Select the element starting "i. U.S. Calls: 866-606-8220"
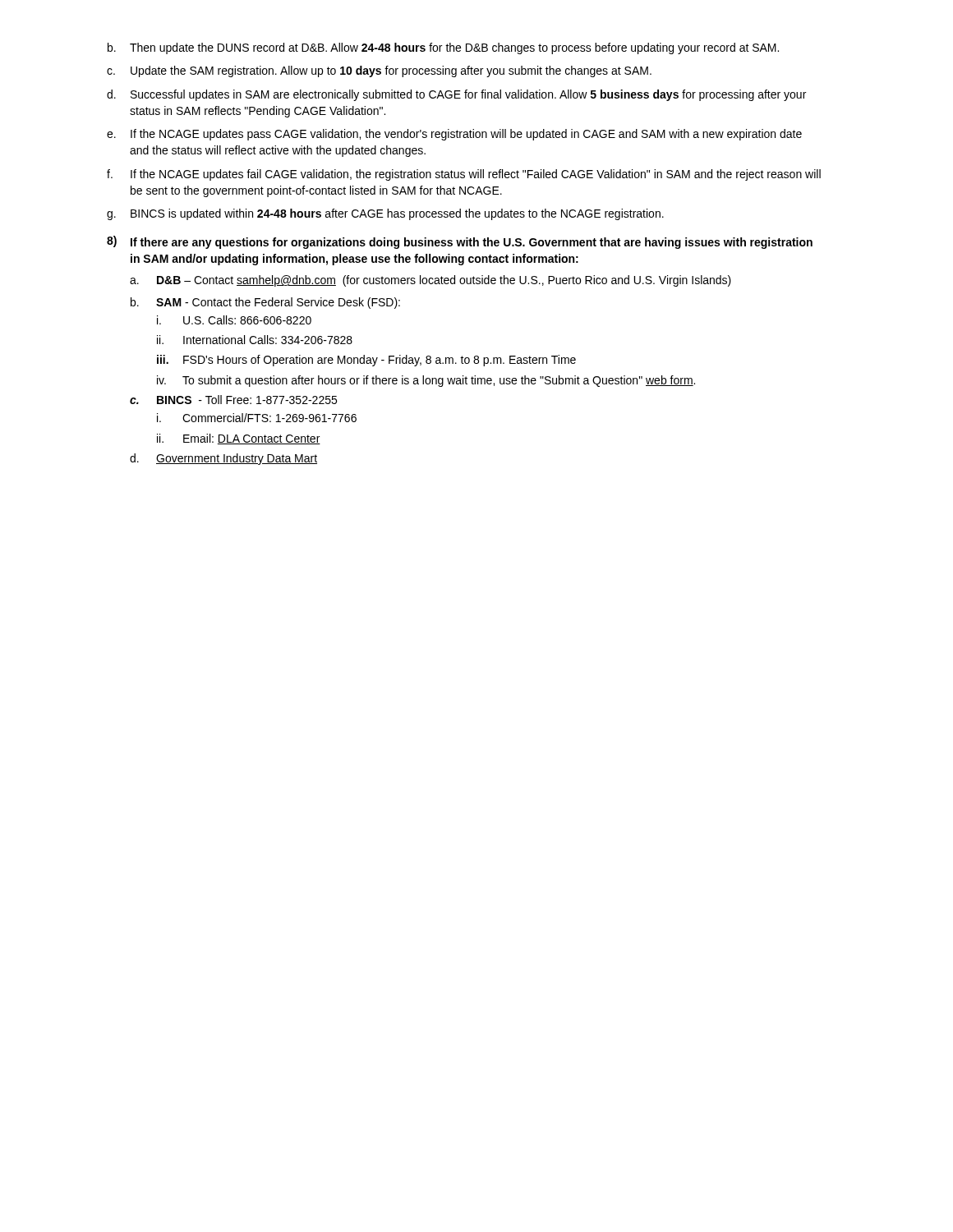This screenshot has width=953, height=1232. click(234, 320)
